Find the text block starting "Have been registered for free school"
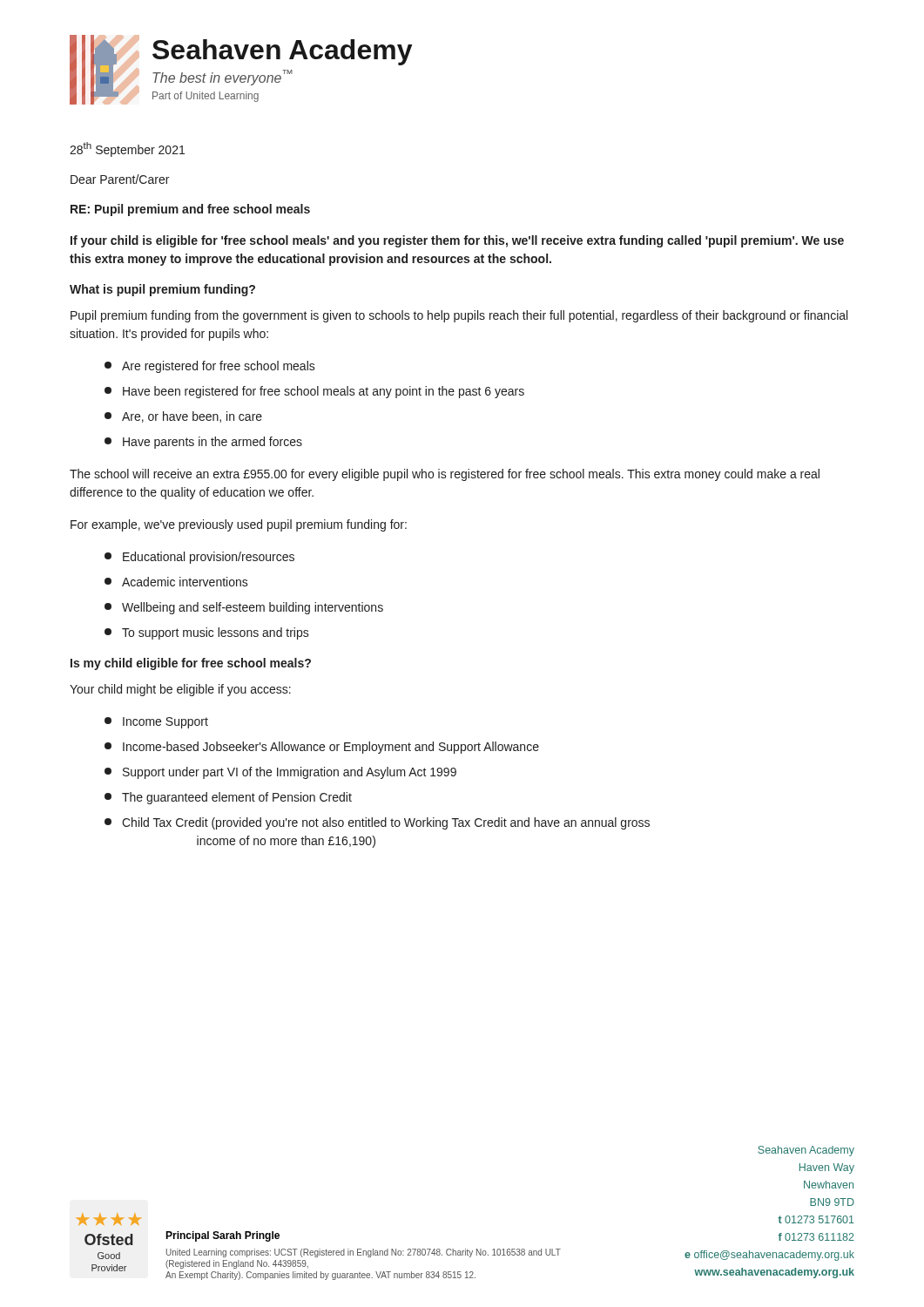 click(x=314, y=391)
